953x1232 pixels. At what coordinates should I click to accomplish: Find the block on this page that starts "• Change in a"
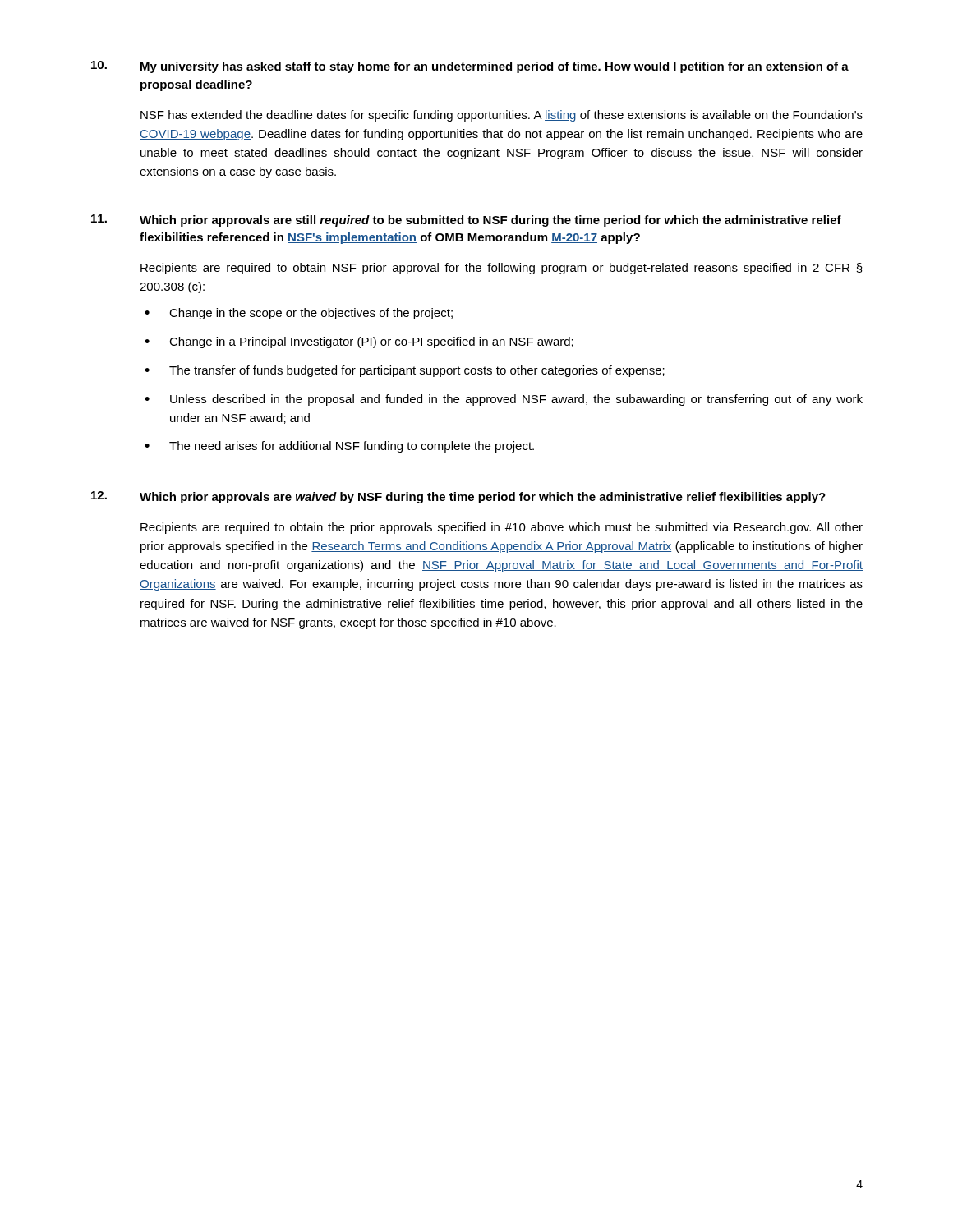(501, 342)
